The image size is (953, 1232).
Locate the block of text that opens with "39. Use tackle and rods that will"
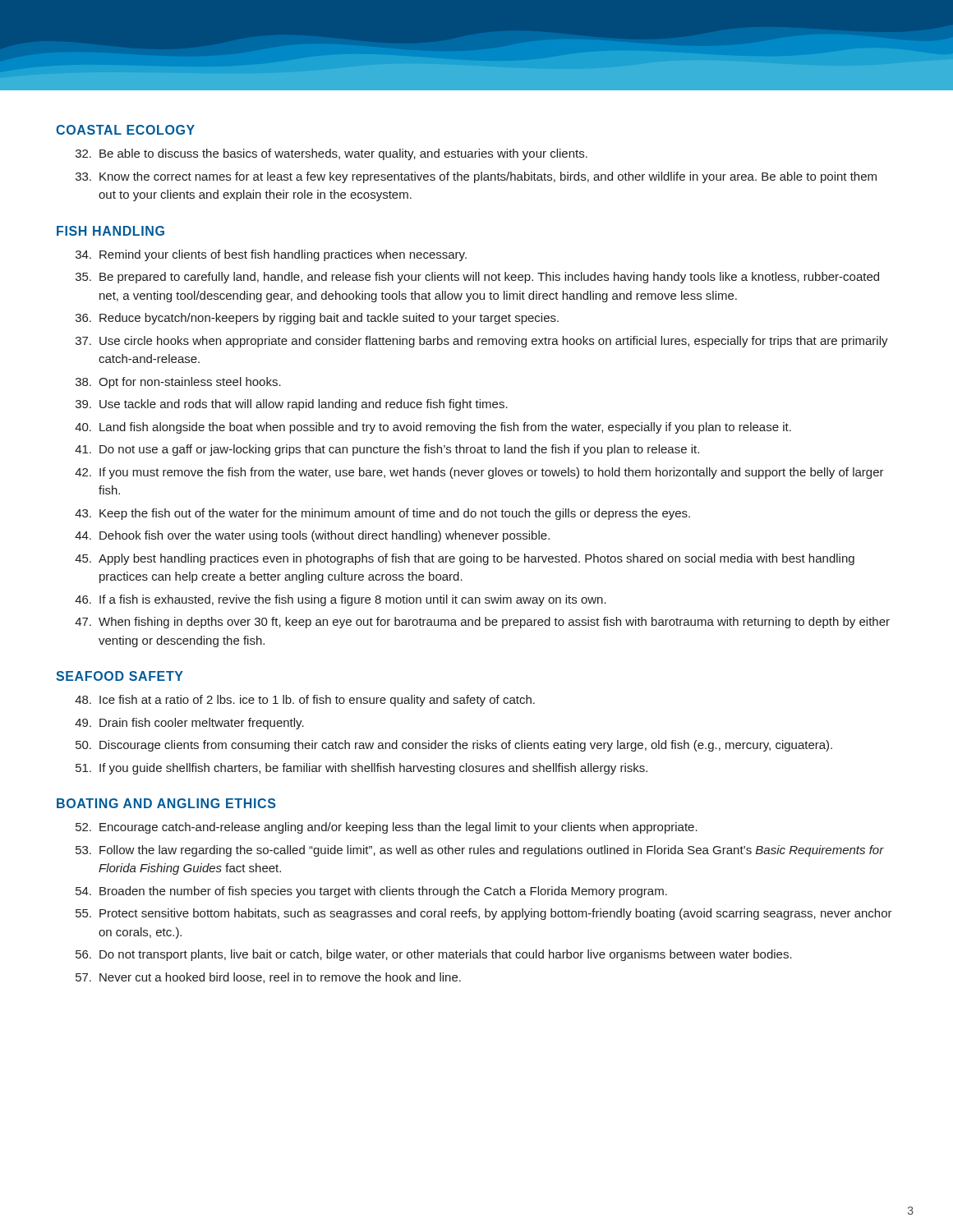(x=476, y=404)
